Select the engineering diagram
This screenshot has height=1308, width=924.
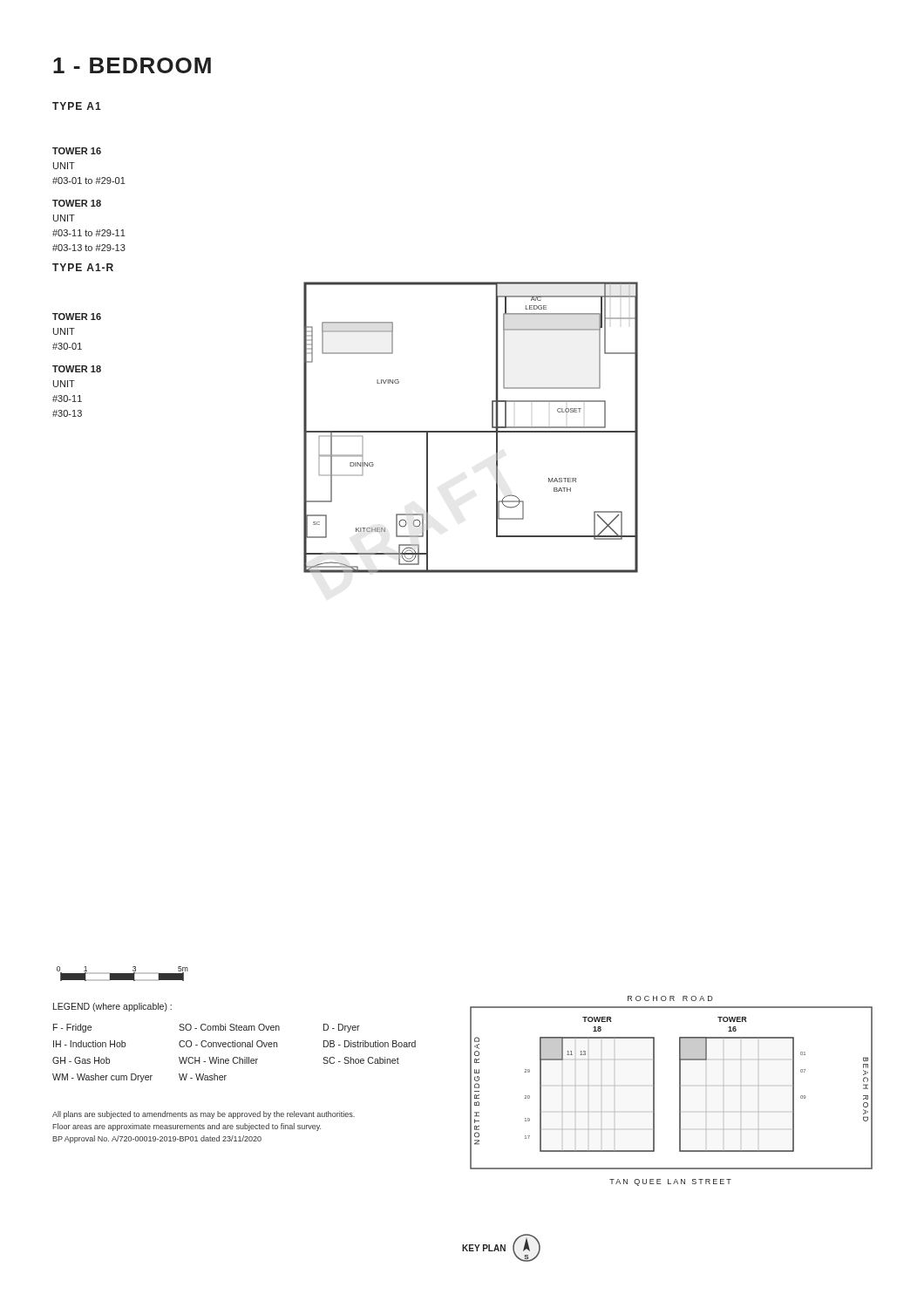tap(479, 475)
